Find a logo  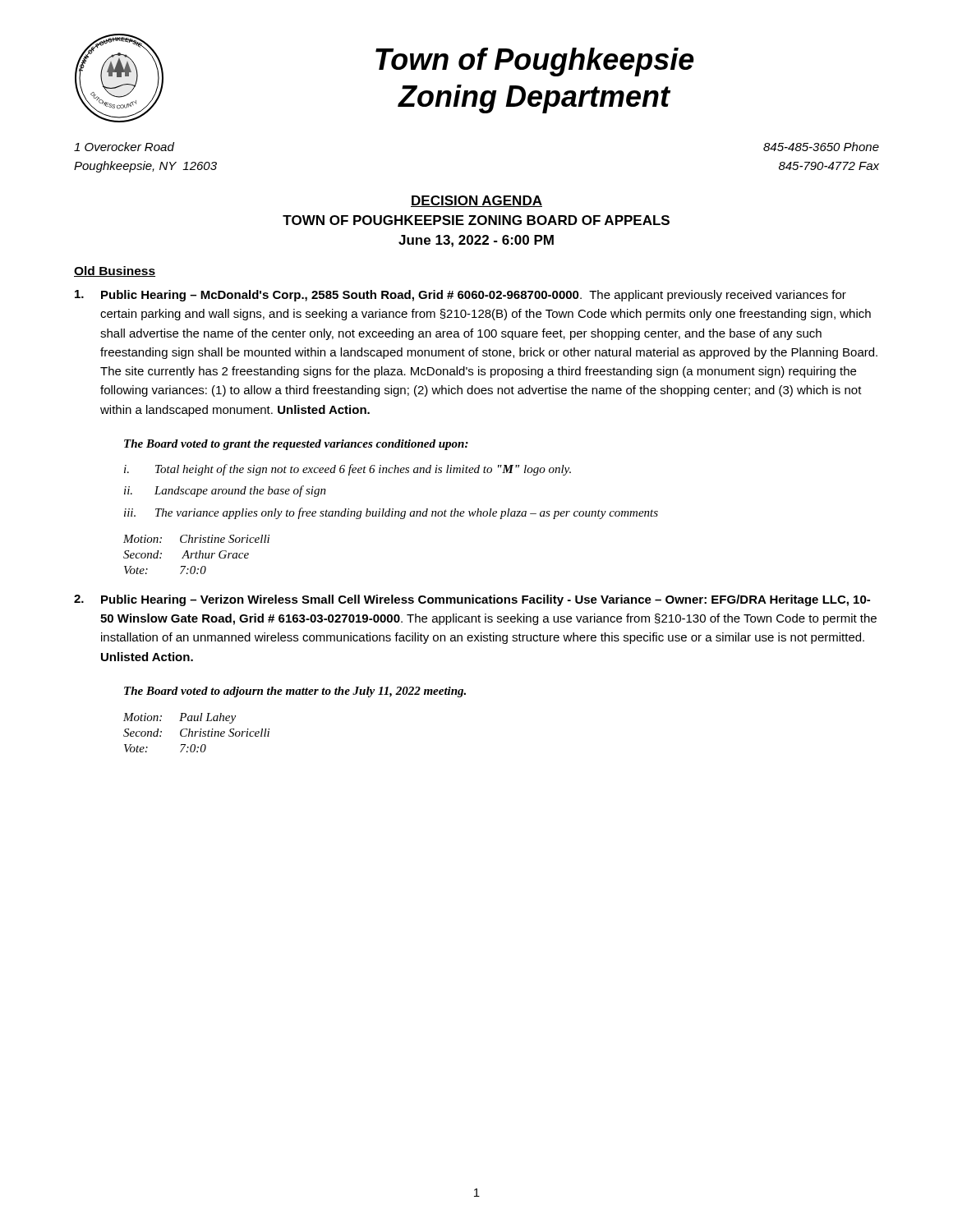[x=476, y=78]
